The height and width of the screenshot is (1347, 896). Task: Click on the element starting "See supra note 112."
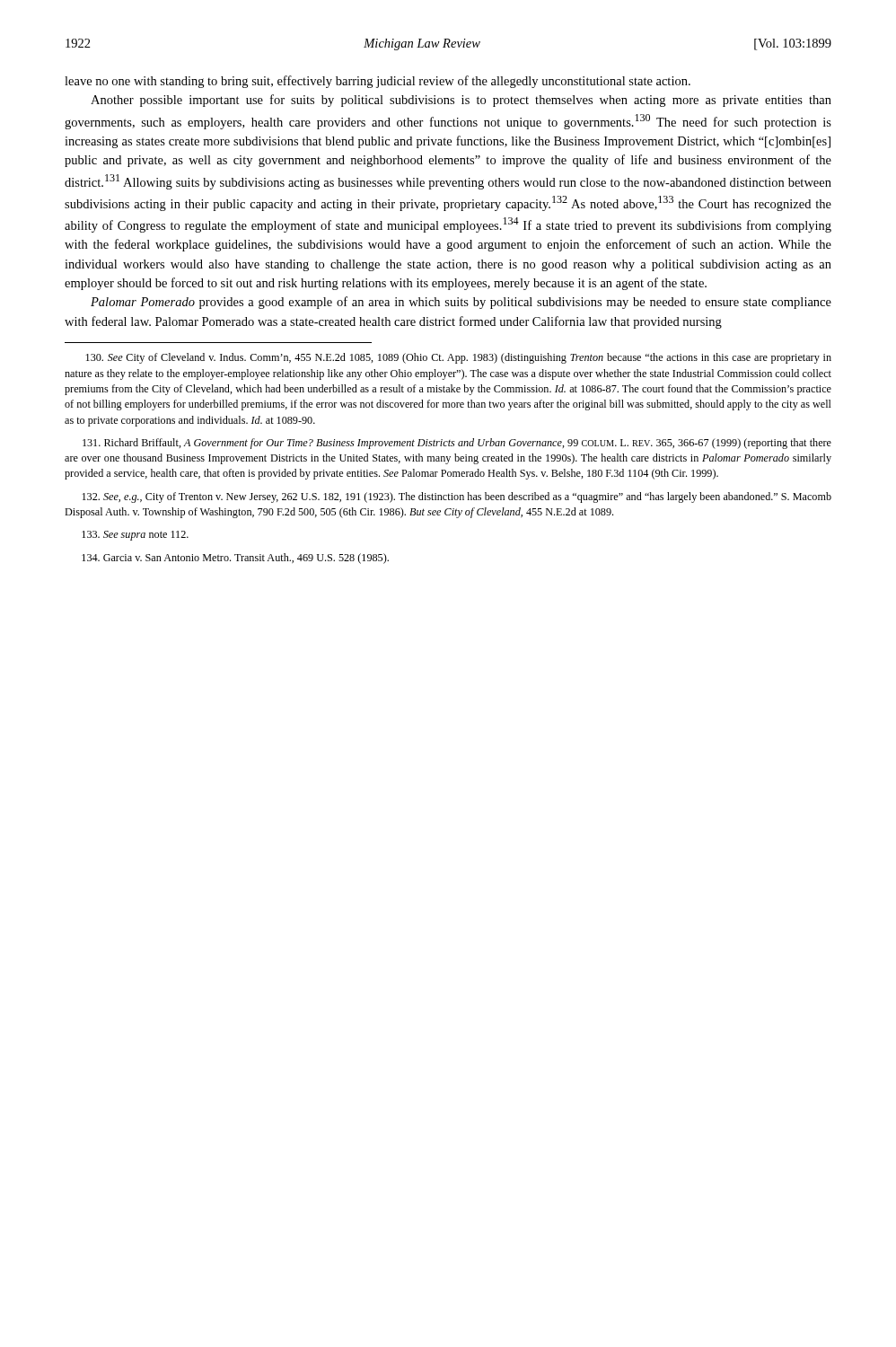(x=135, y=536)
